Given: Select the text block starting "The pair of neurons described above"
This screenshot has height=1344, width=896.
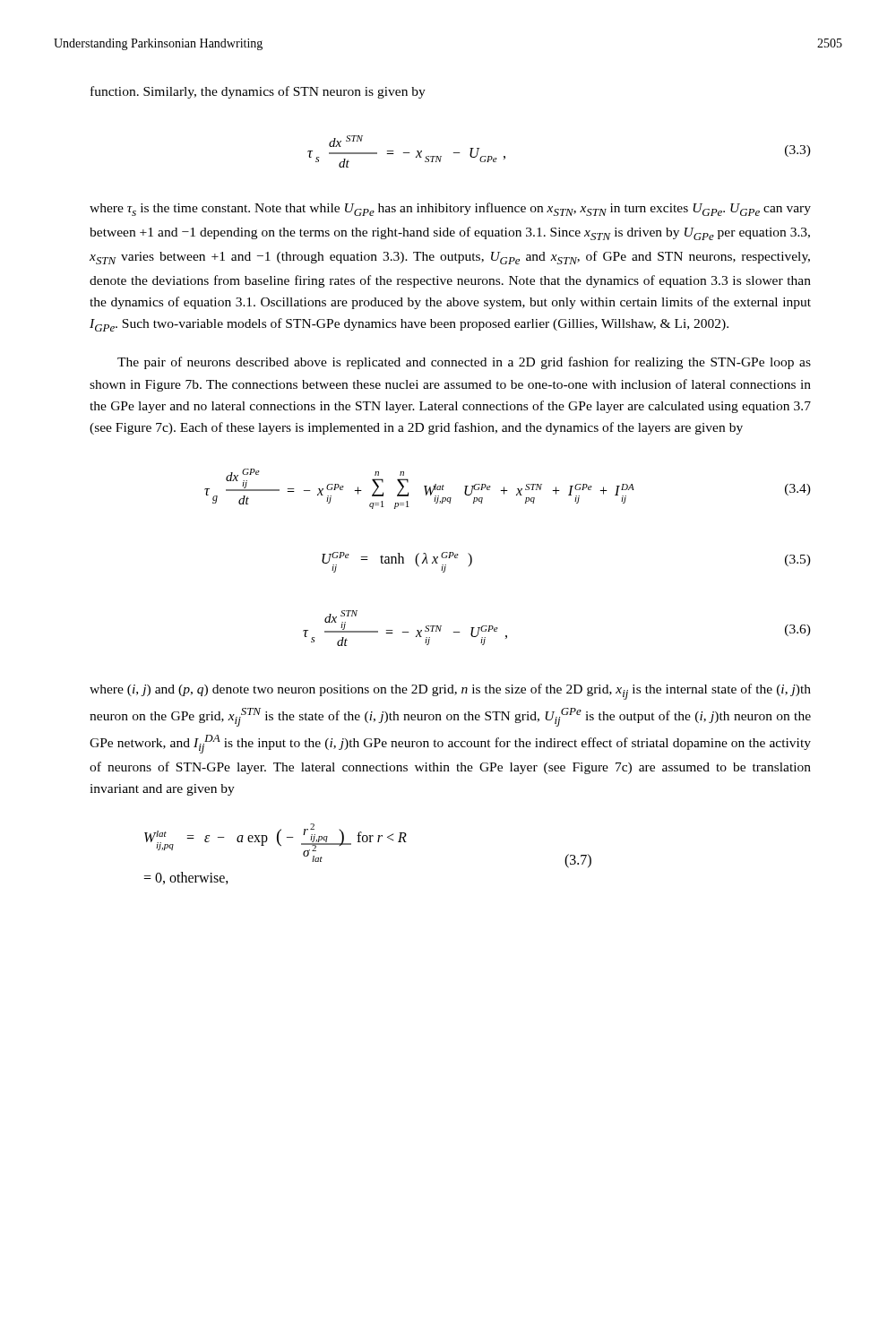Looking at the screenshot, I should (x=450, y=395).
